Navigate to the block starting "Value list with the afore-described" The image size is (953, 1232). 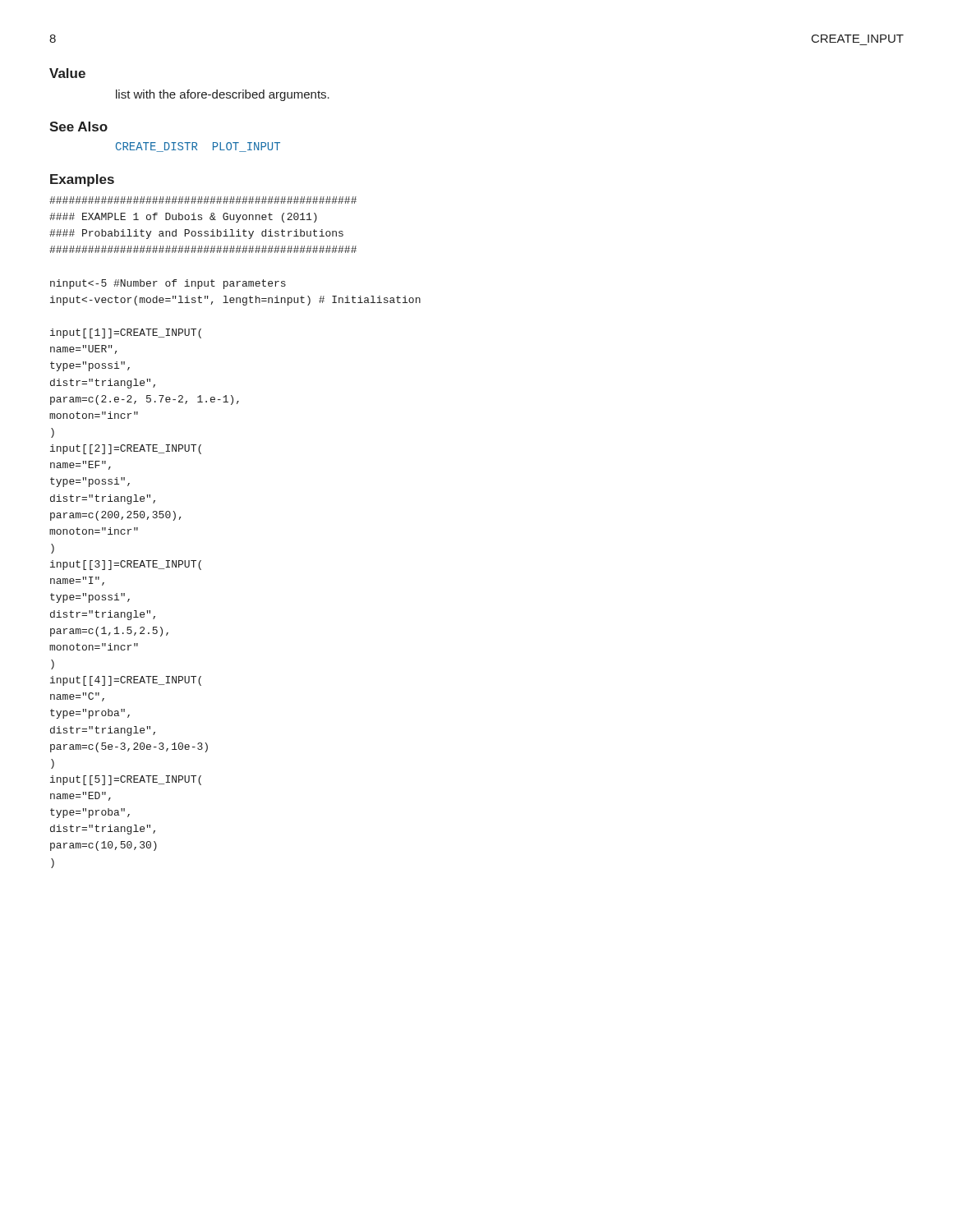pyautogui.click(x=67, y=73)
